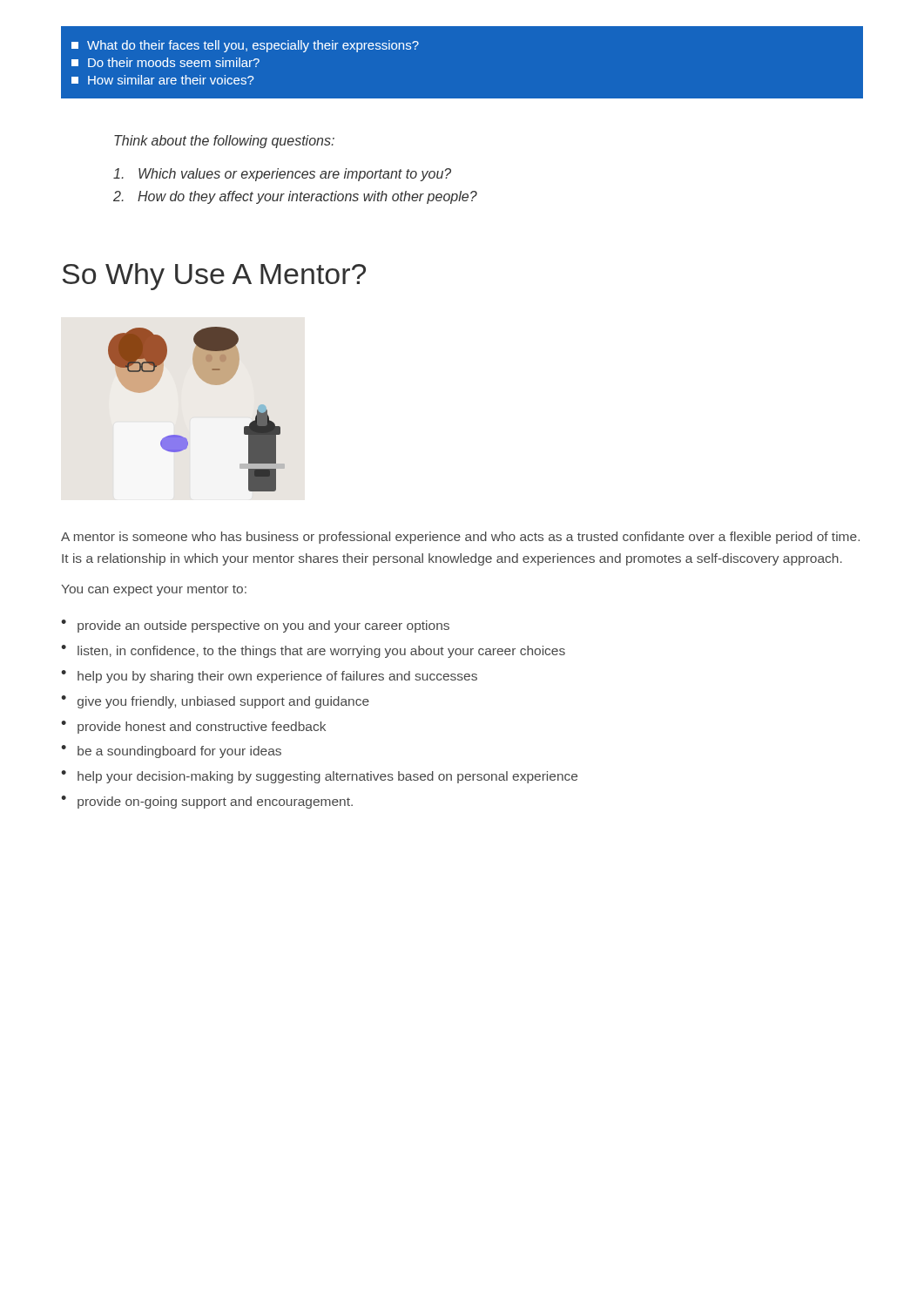Select the photo
This screenshot has height=1307, width=924.
pos(183,409)
